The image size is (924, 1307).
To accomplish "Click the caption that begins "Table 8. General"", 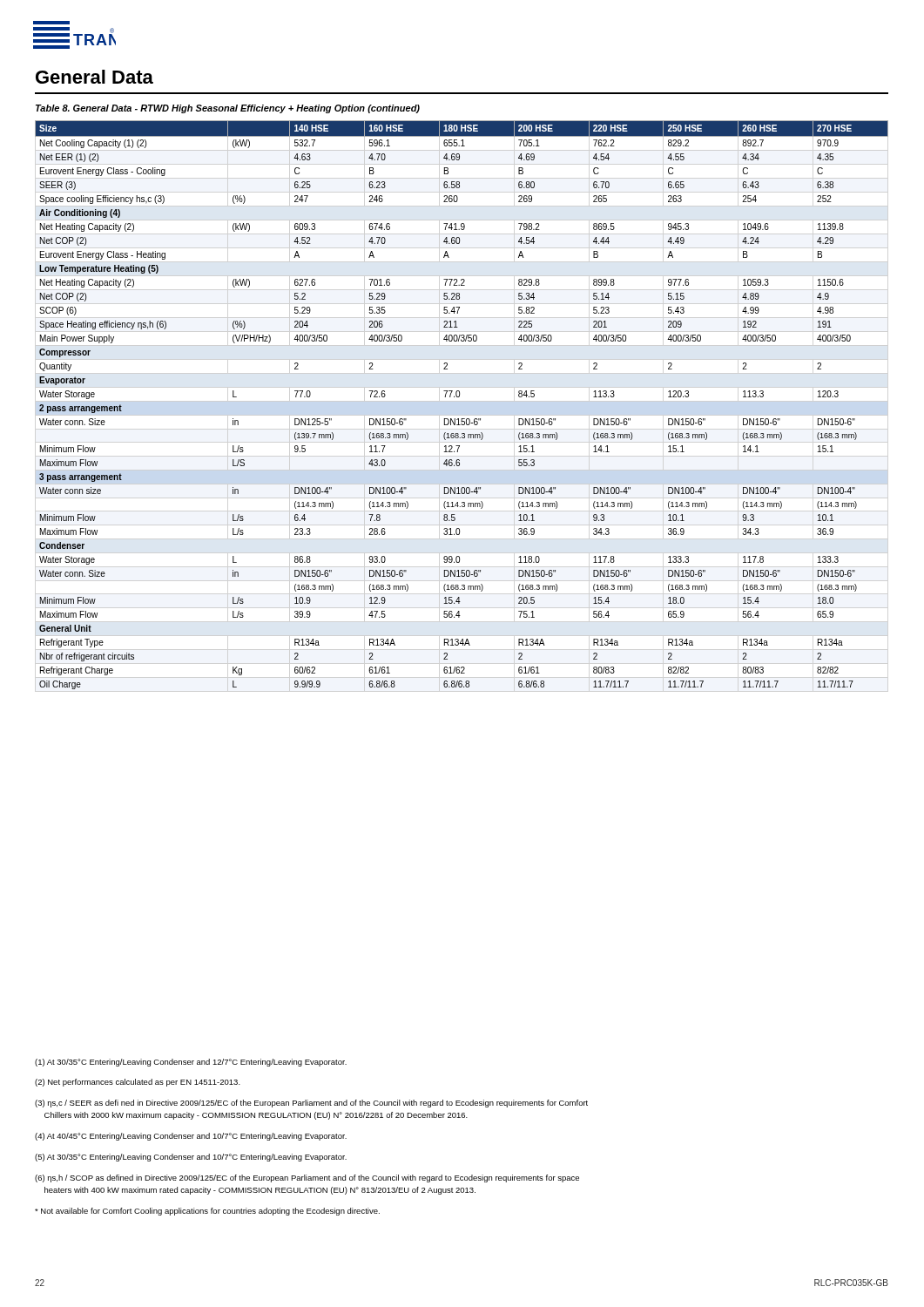I will click(228, 109).
